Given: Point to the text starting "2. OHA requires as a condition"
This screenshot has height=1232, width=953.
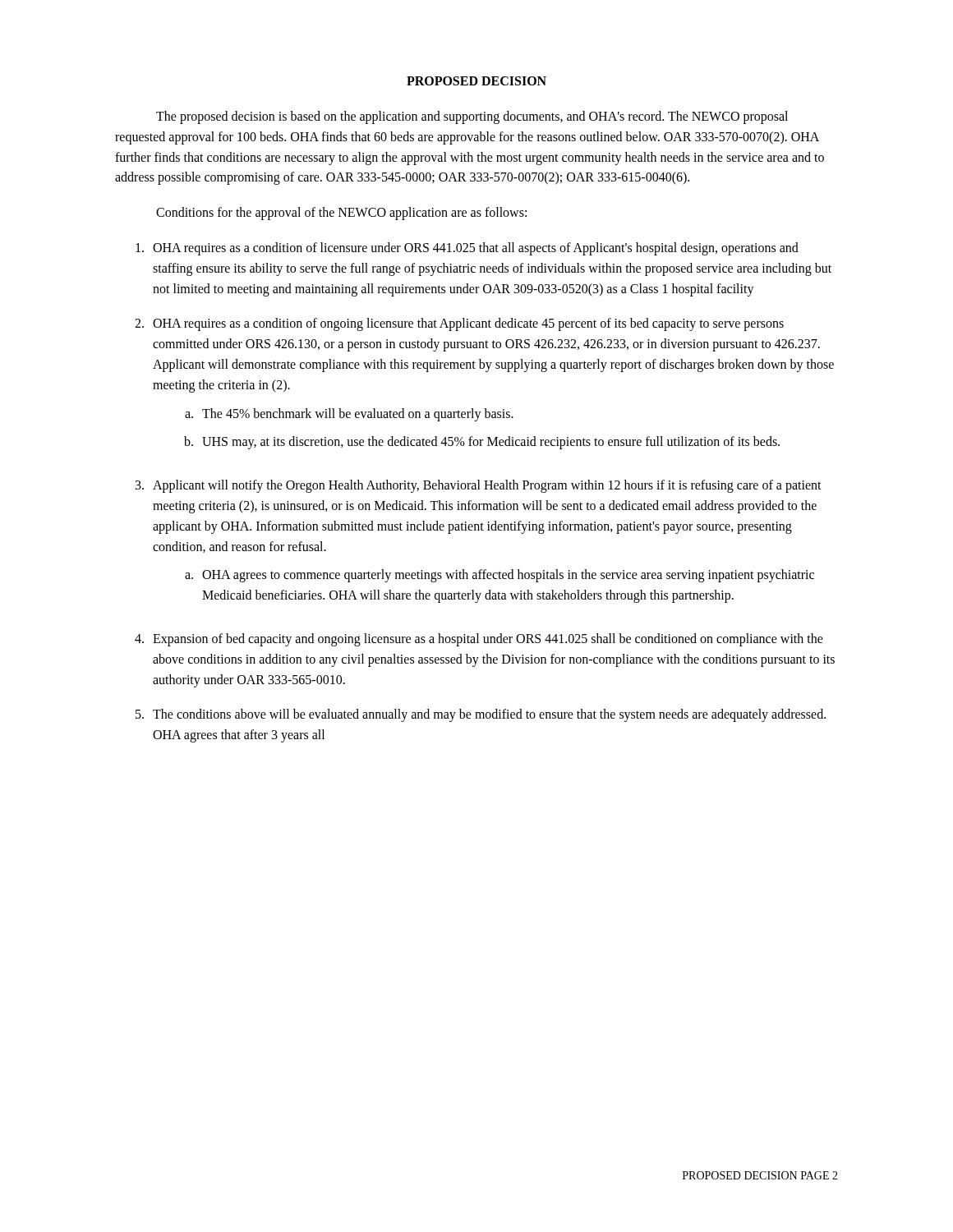Looking at the screenshot, I should click(x=459, y=324).
